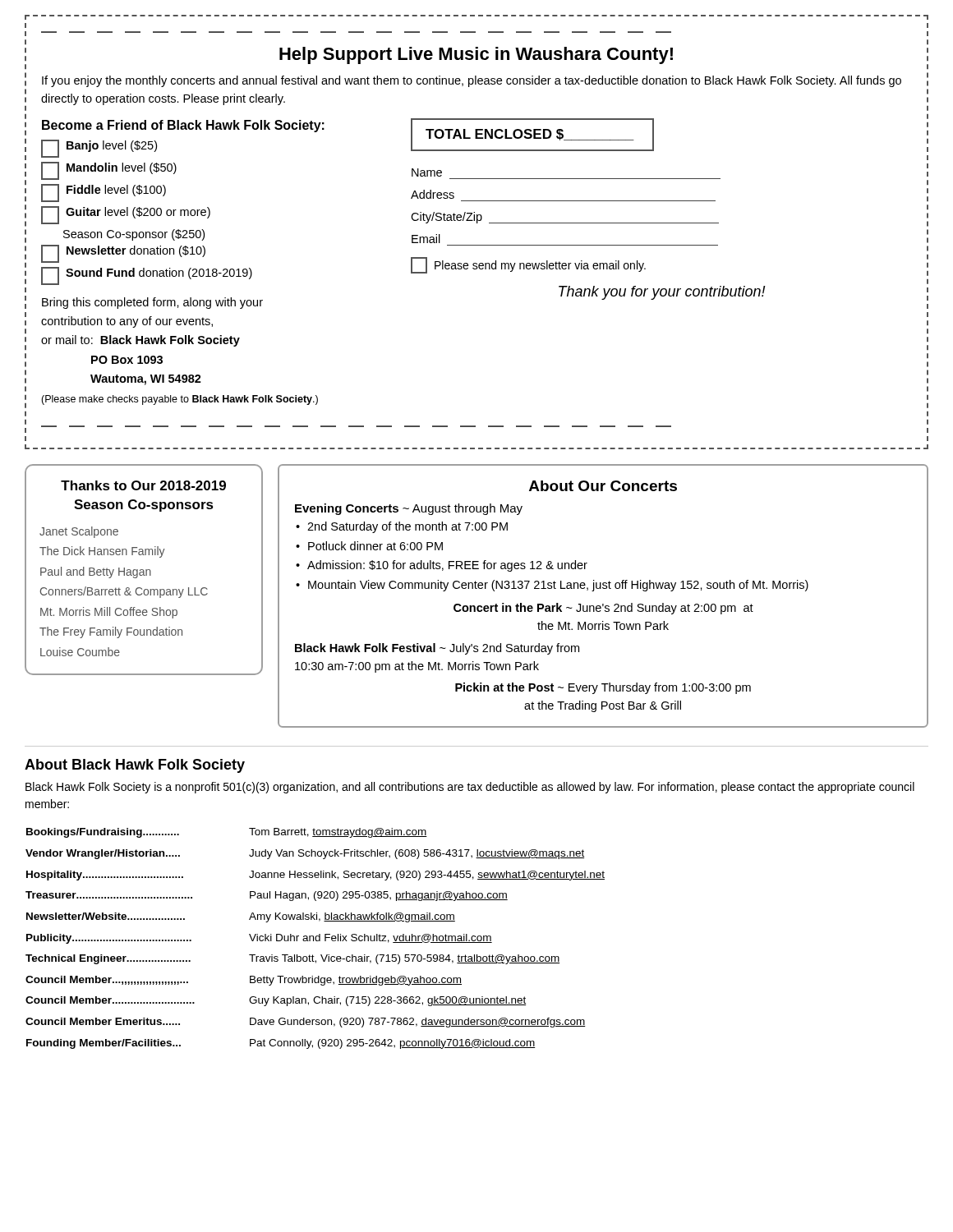
Task: Click on the element starting "(Please make checks payable to"
Action: (x=180, y=399)
